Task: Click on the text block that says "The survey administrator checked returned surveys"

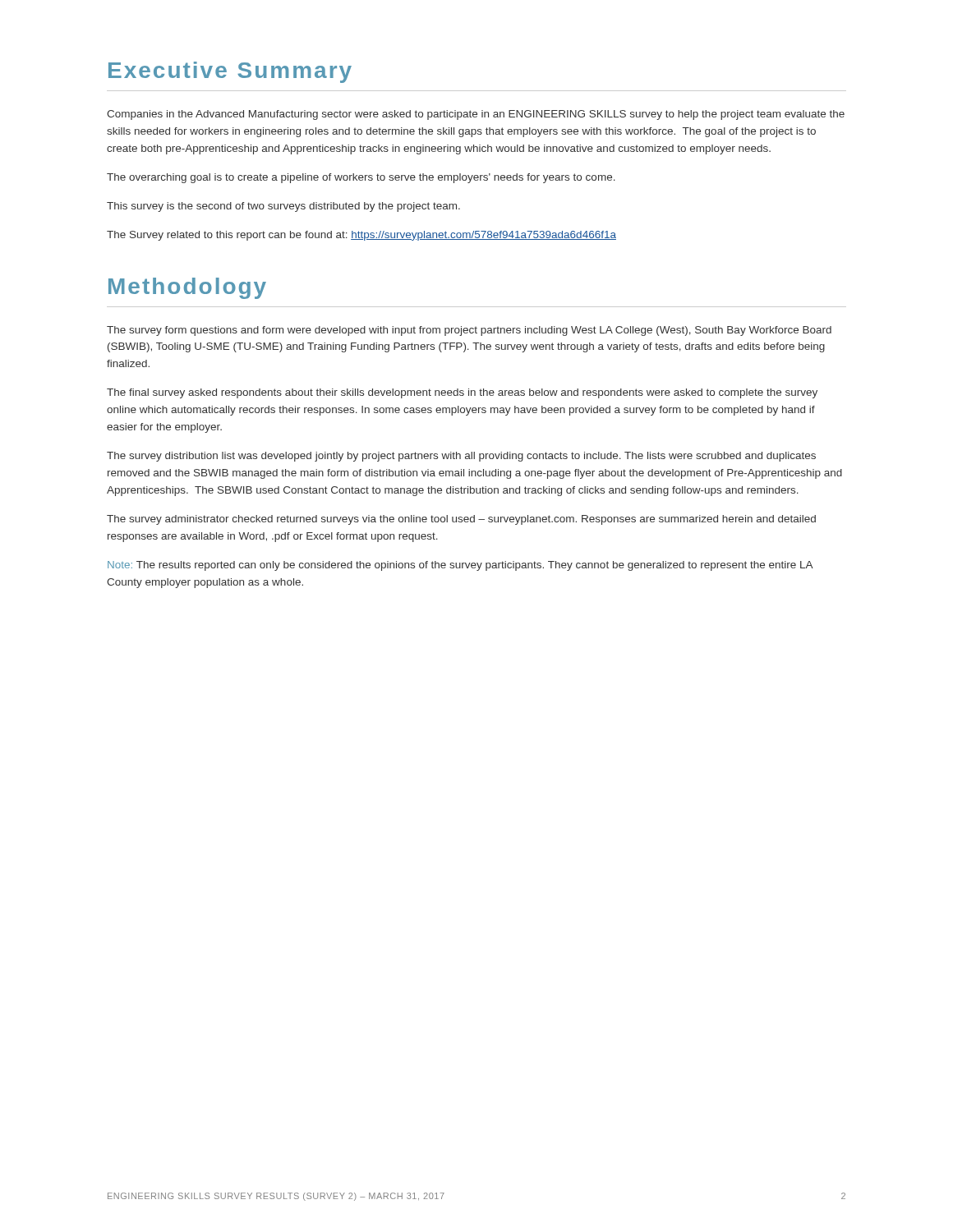Action: pyautogui.click(x=462, y=527)
